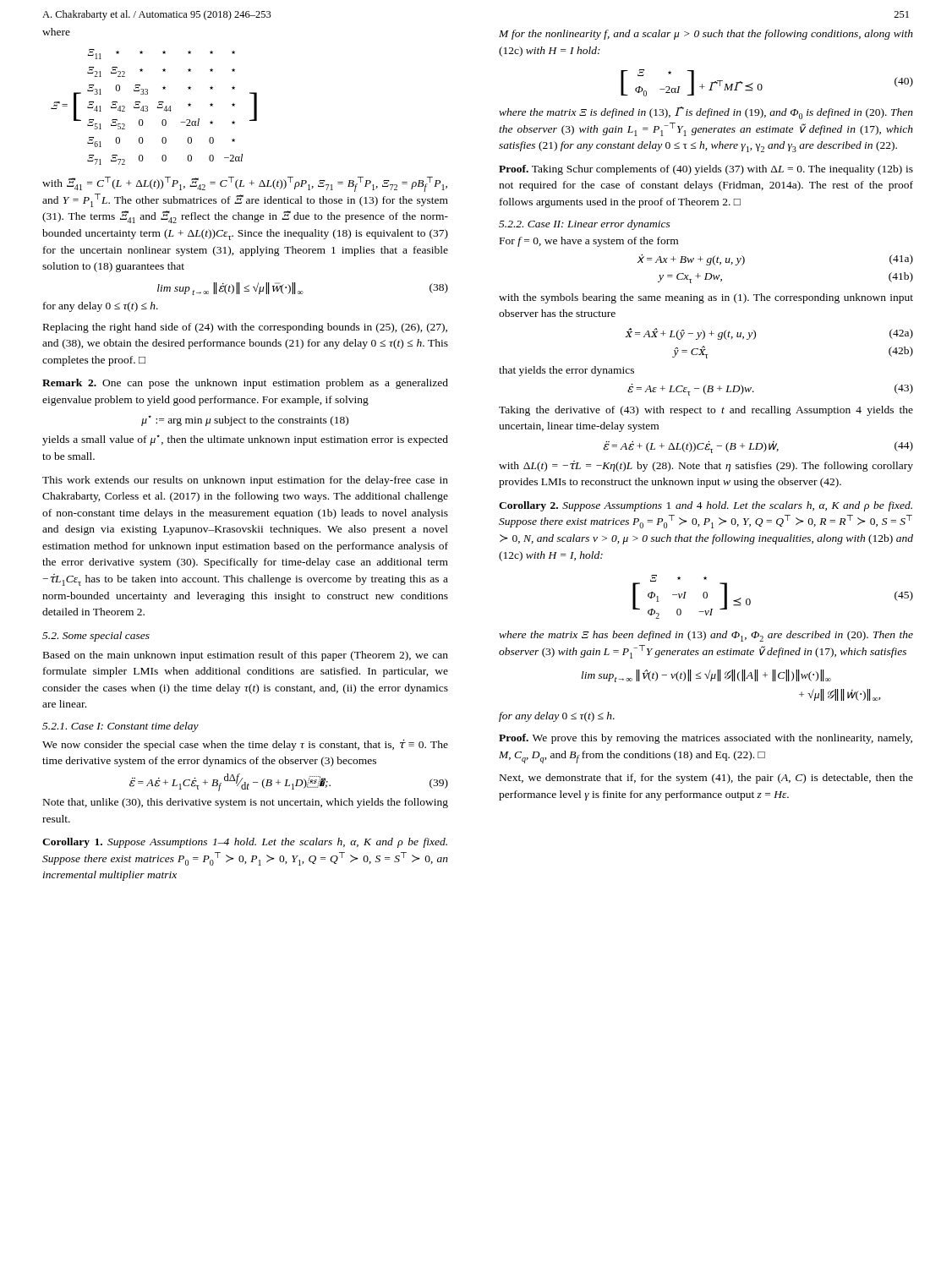Image resolution: width=952 pixels, height=1268 pixels.
Task: Locate the text starting "with ΔL(t) ="
Action: pos(706,473)
